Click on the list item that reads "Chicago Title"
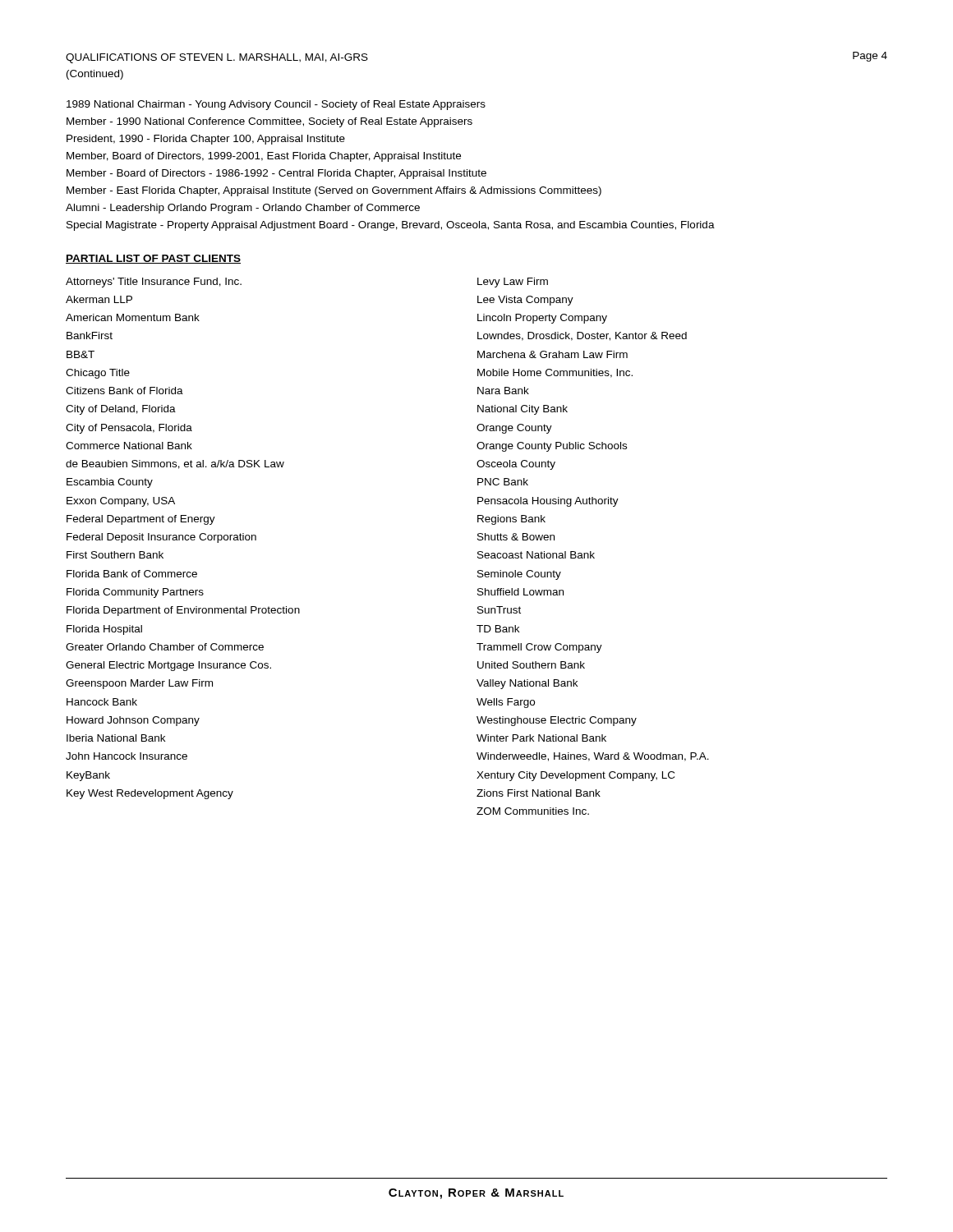 point(98,374)
